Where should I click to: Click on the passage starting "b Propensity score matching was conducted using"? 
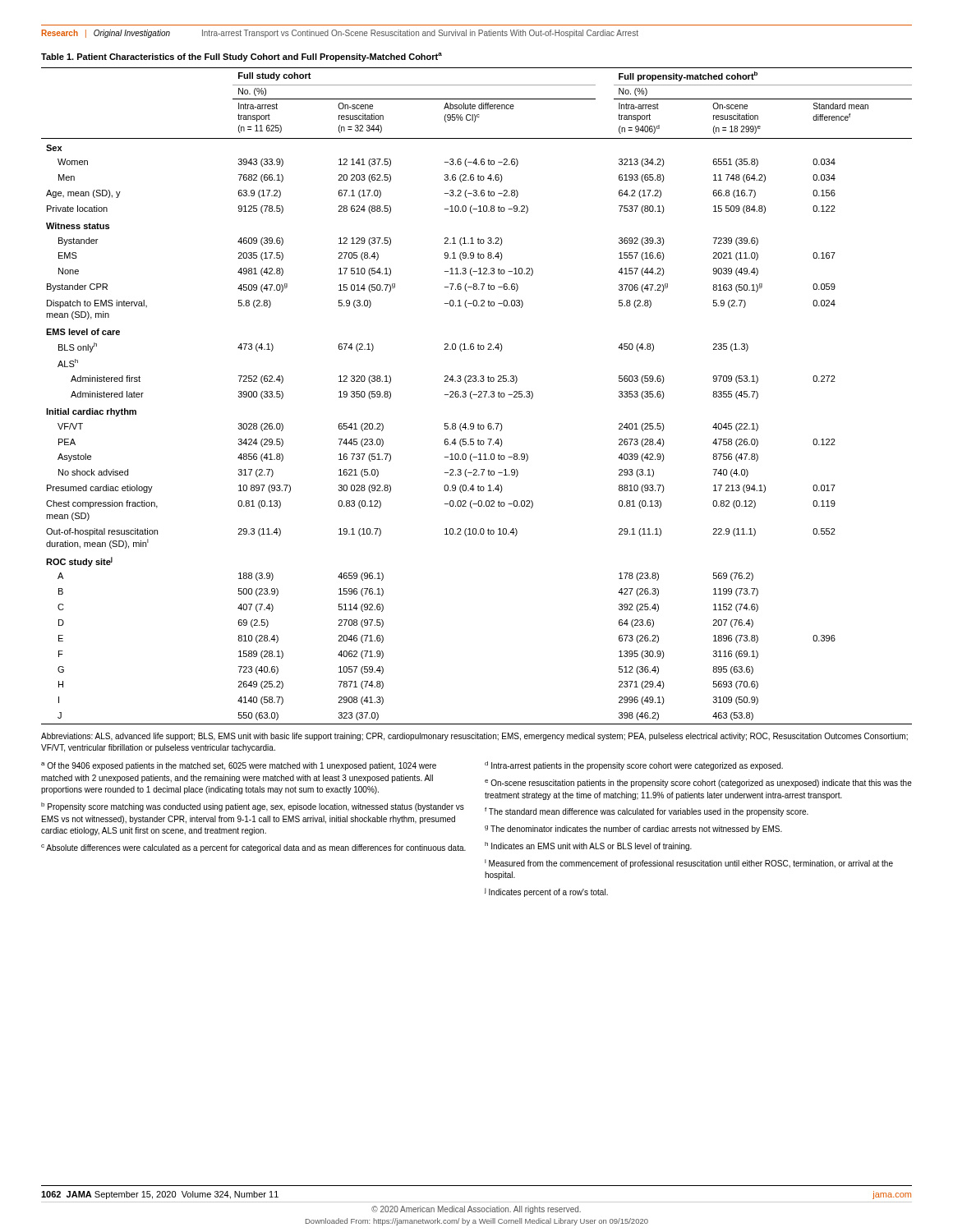click(x=253, y=818)
